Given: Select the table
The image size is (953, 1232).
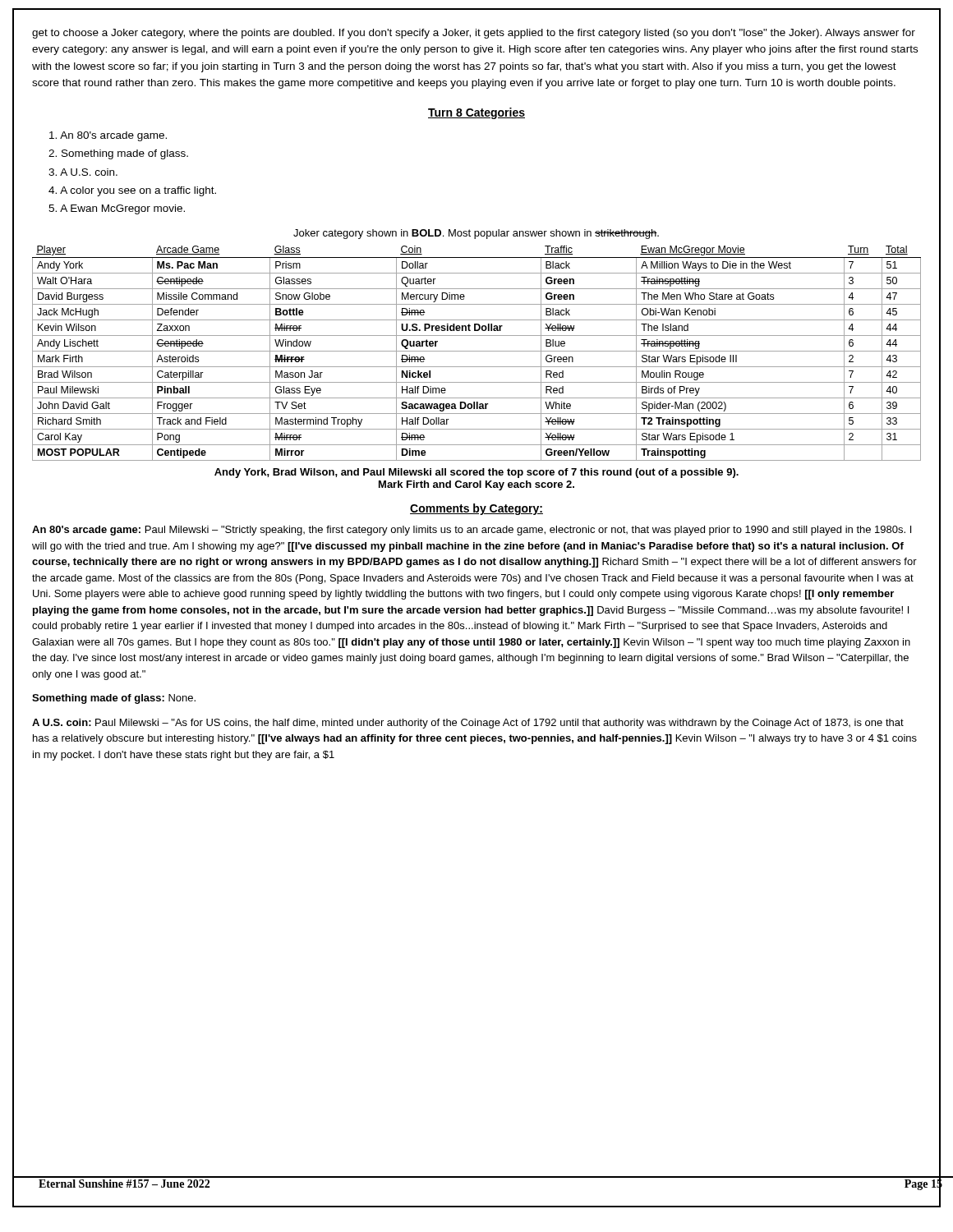Looking at the screenshot, I should (x=476, y=352).
